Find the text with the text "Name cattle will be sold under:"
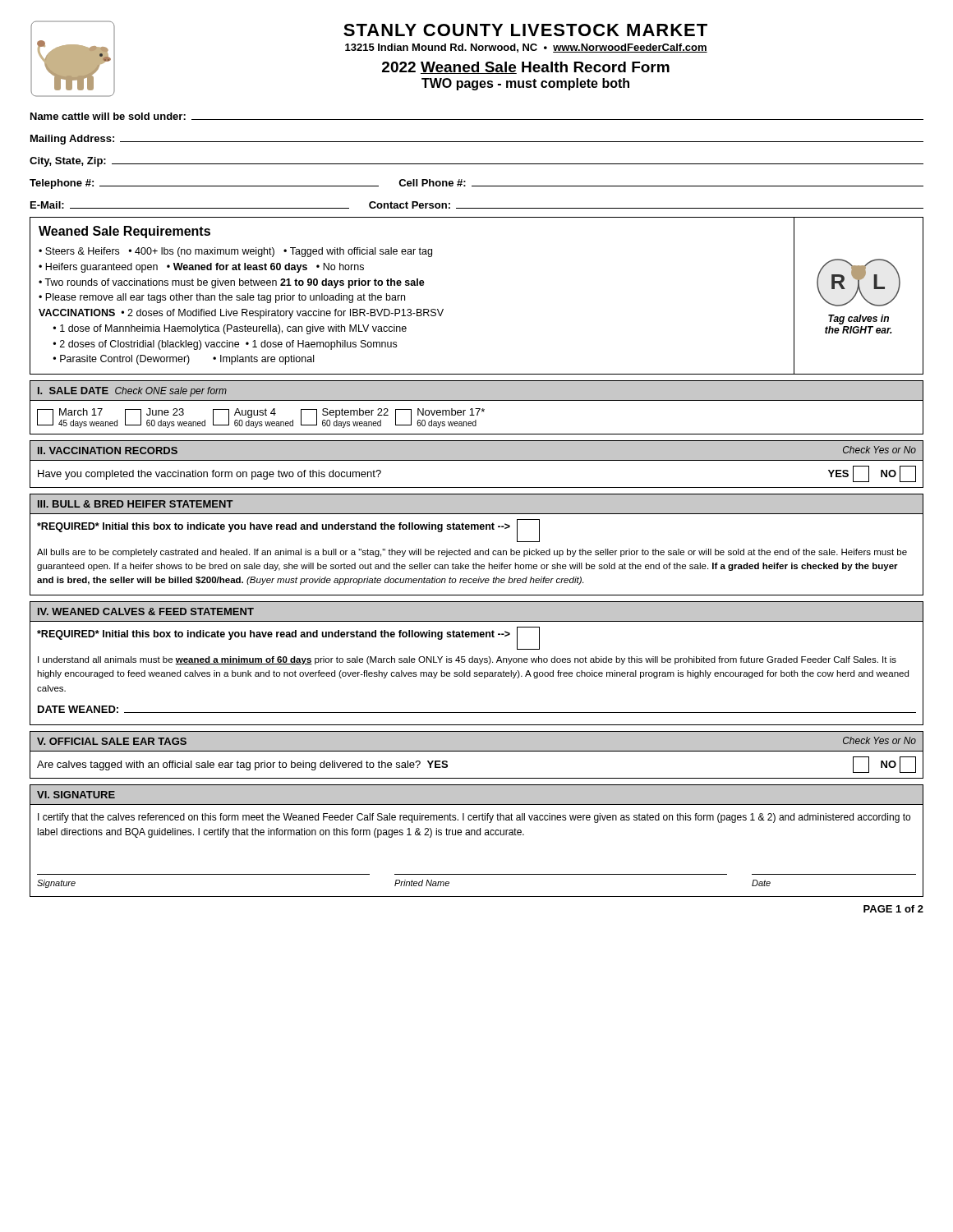The height and width of the screenshot is (1232, 953). point(476,114)
